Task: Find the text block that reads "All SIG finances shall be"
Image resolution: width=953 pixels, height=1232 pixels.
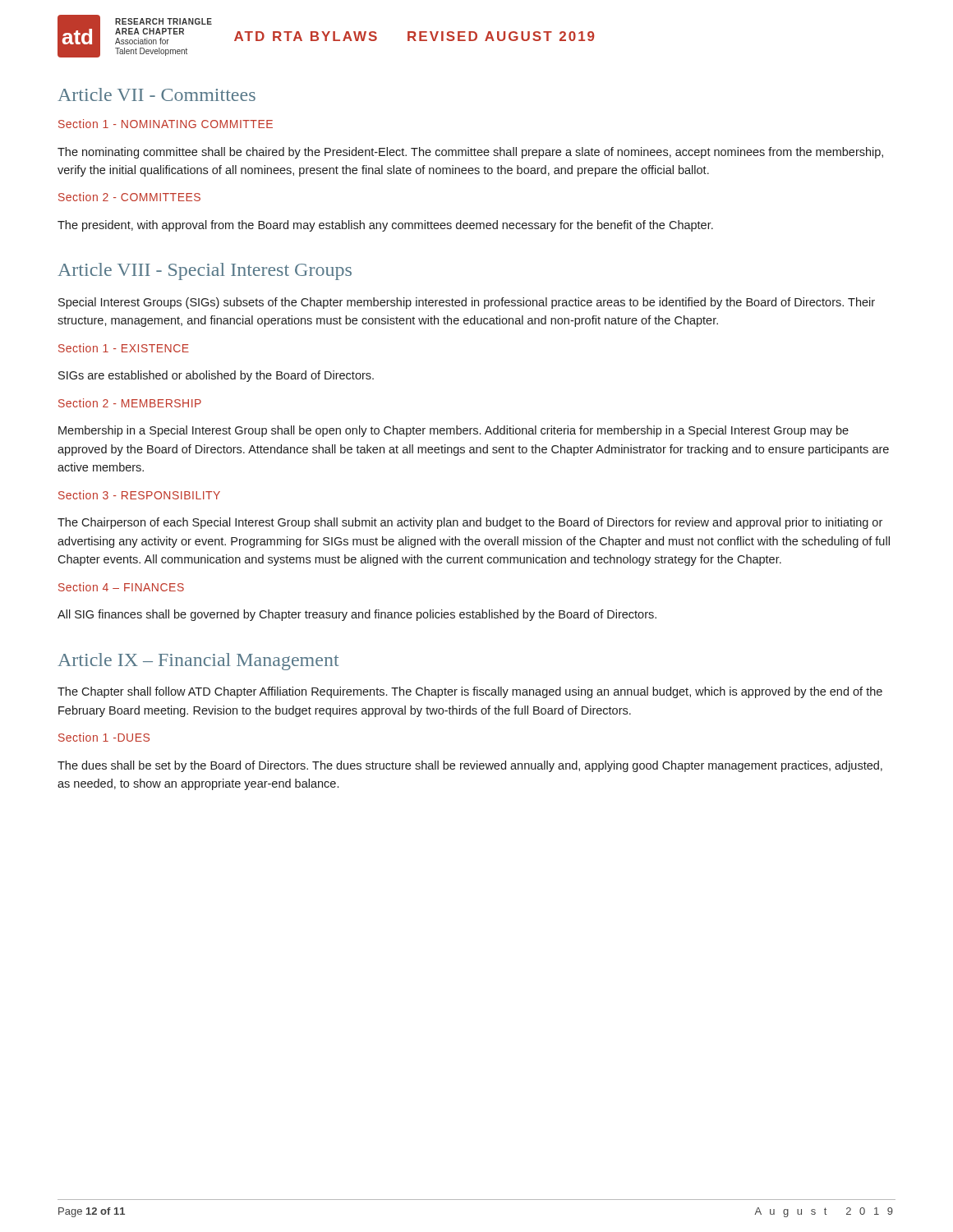Action: pyautogui.click(x=476, y=615)
